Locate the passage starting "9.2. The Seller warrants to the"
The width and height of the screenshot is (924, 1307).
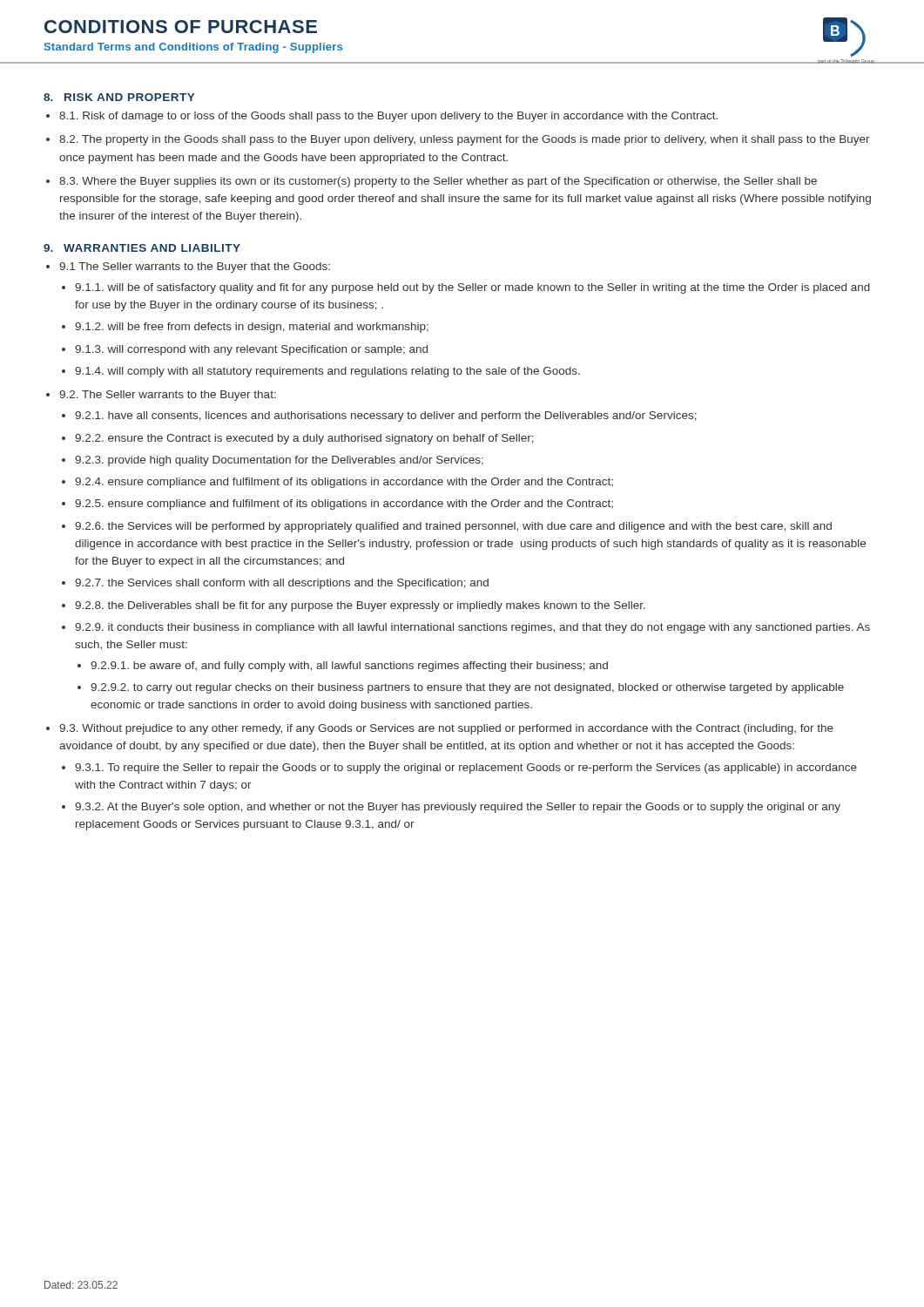click(x=470, y=551)
